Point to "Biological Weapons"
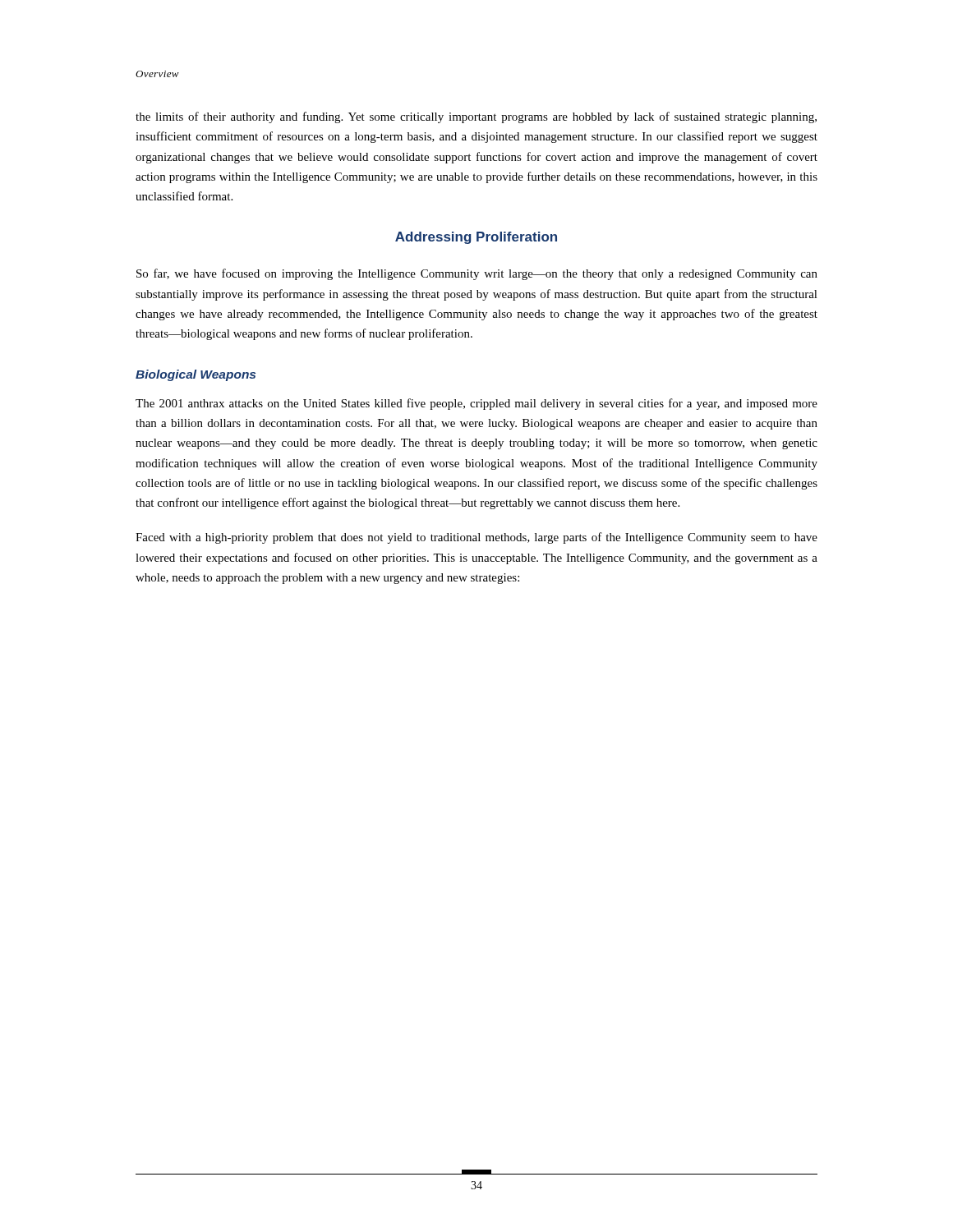This screenshot has height=1232, width=953. (x=196, y=374)
